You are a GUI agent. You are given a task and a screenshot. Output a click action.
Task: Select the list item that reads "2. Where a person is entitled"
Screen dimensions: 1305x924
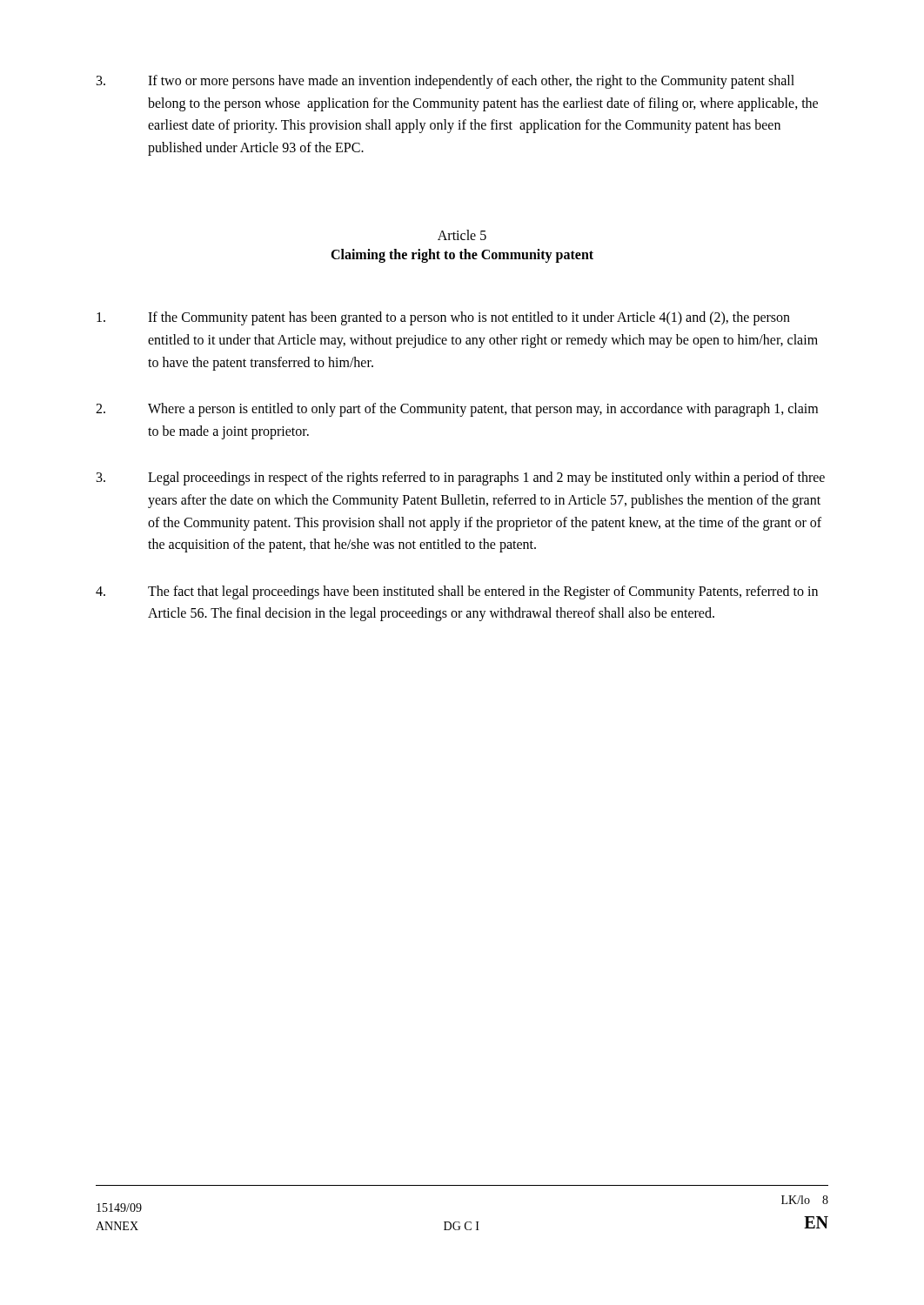coord(462,420)
